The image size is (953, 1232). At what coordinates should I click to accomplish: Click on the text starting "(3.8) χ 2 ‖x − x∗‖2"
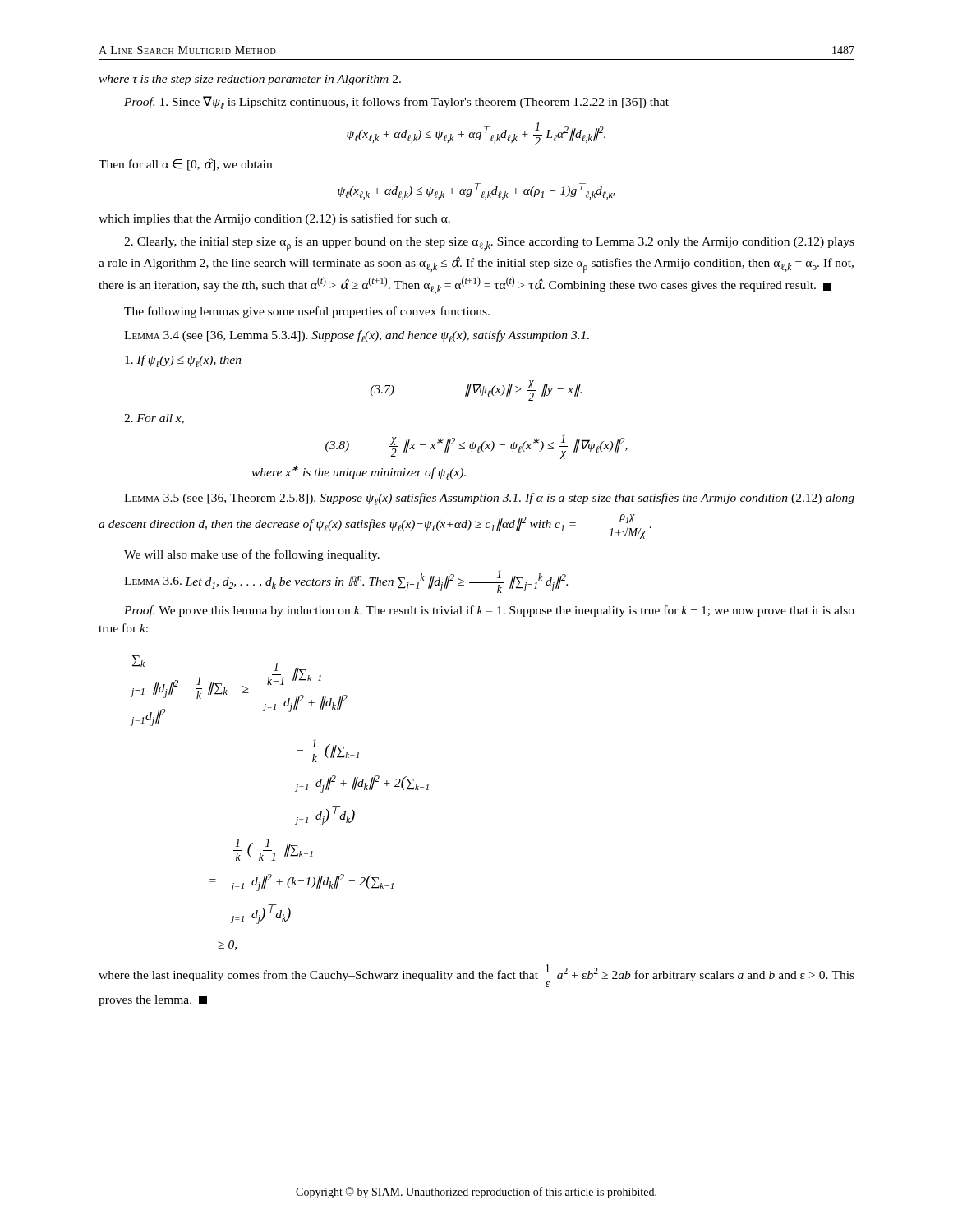(476, 446)
